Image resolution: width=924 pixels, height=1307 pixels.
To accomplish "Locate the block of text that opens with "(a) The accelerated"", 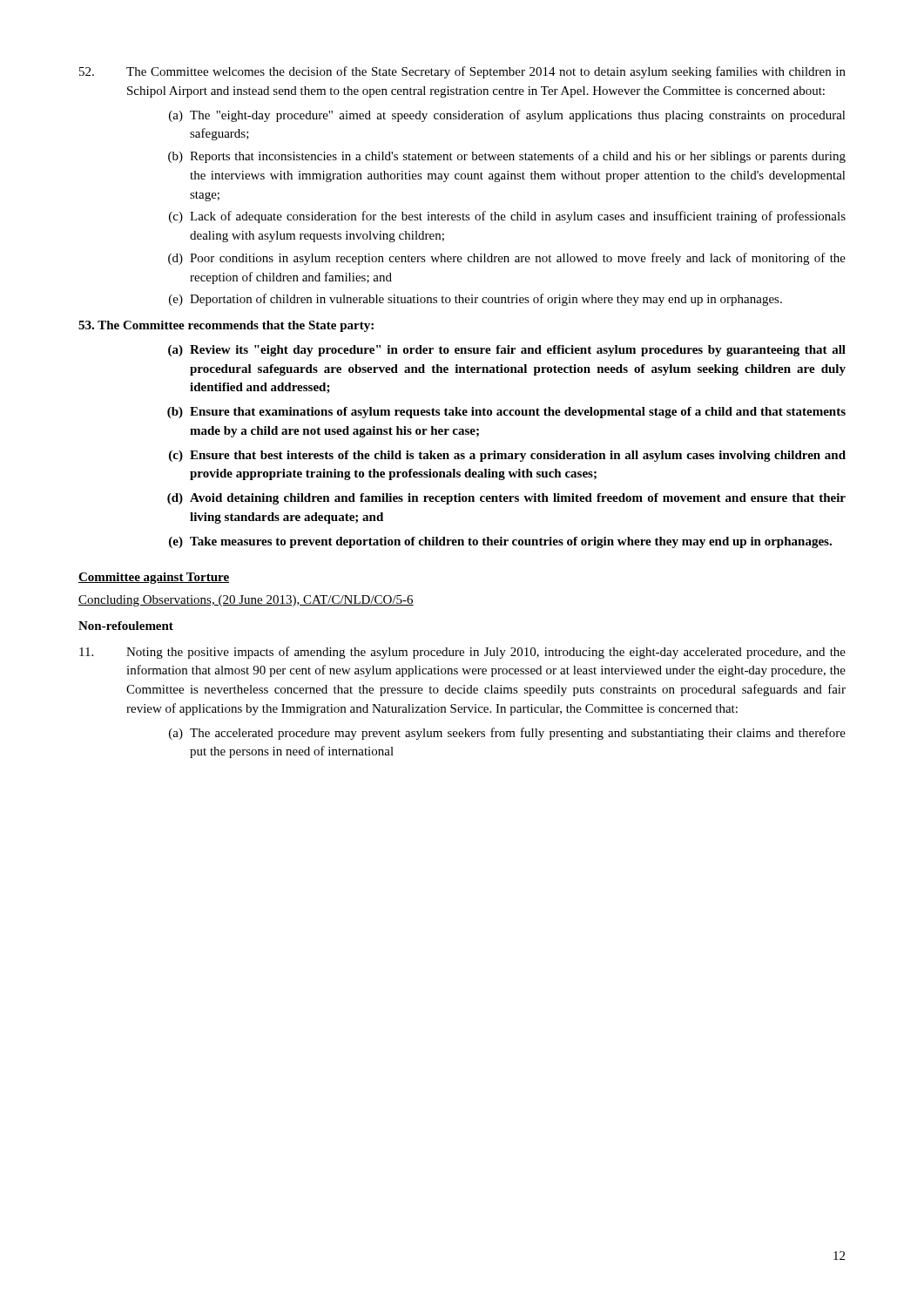I will pyautogui.click(x=482, y=743).
